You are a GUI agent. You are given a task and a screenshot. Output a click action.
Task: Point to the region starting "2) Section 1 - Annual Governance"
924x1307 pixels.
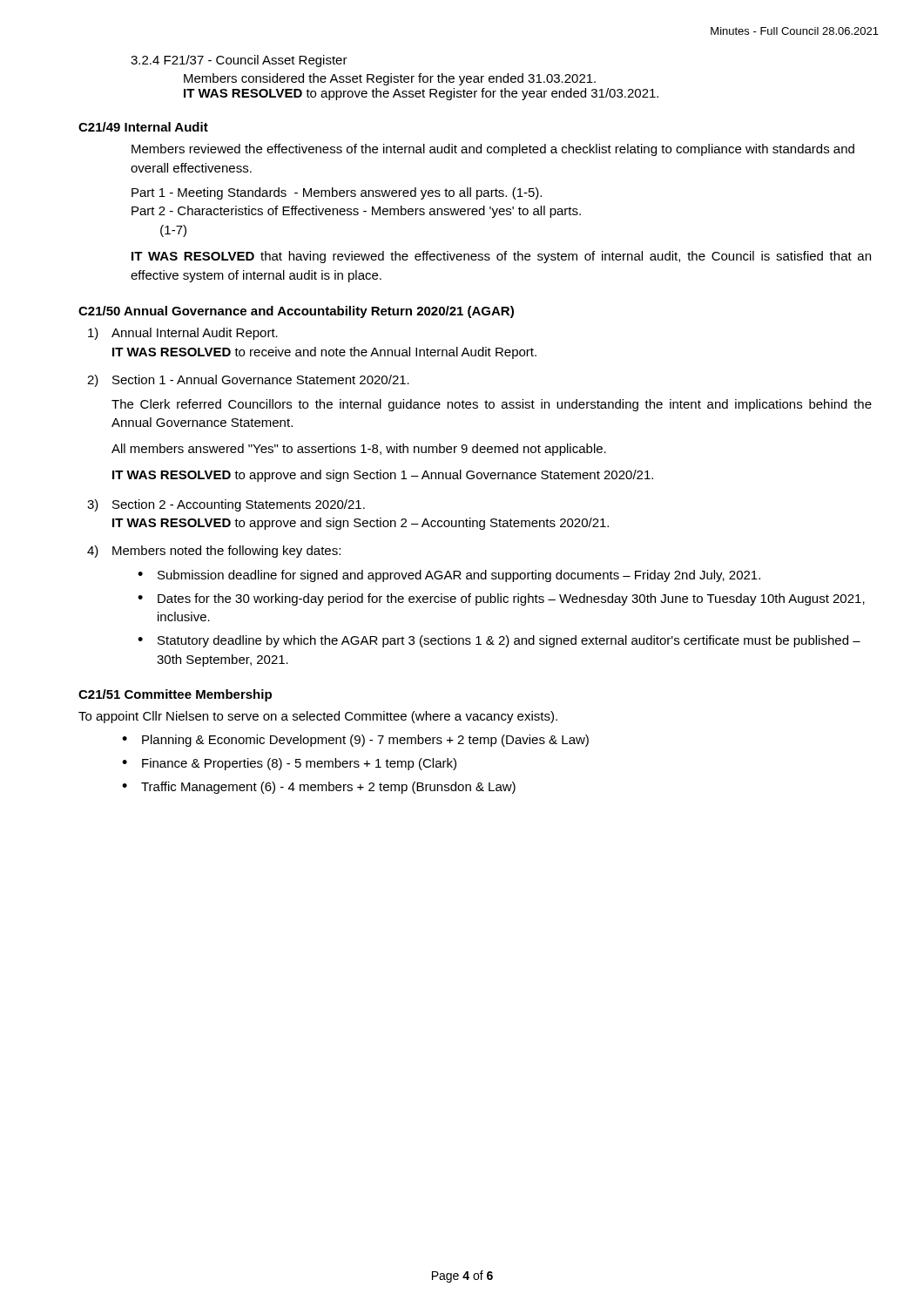pos(248,381)
